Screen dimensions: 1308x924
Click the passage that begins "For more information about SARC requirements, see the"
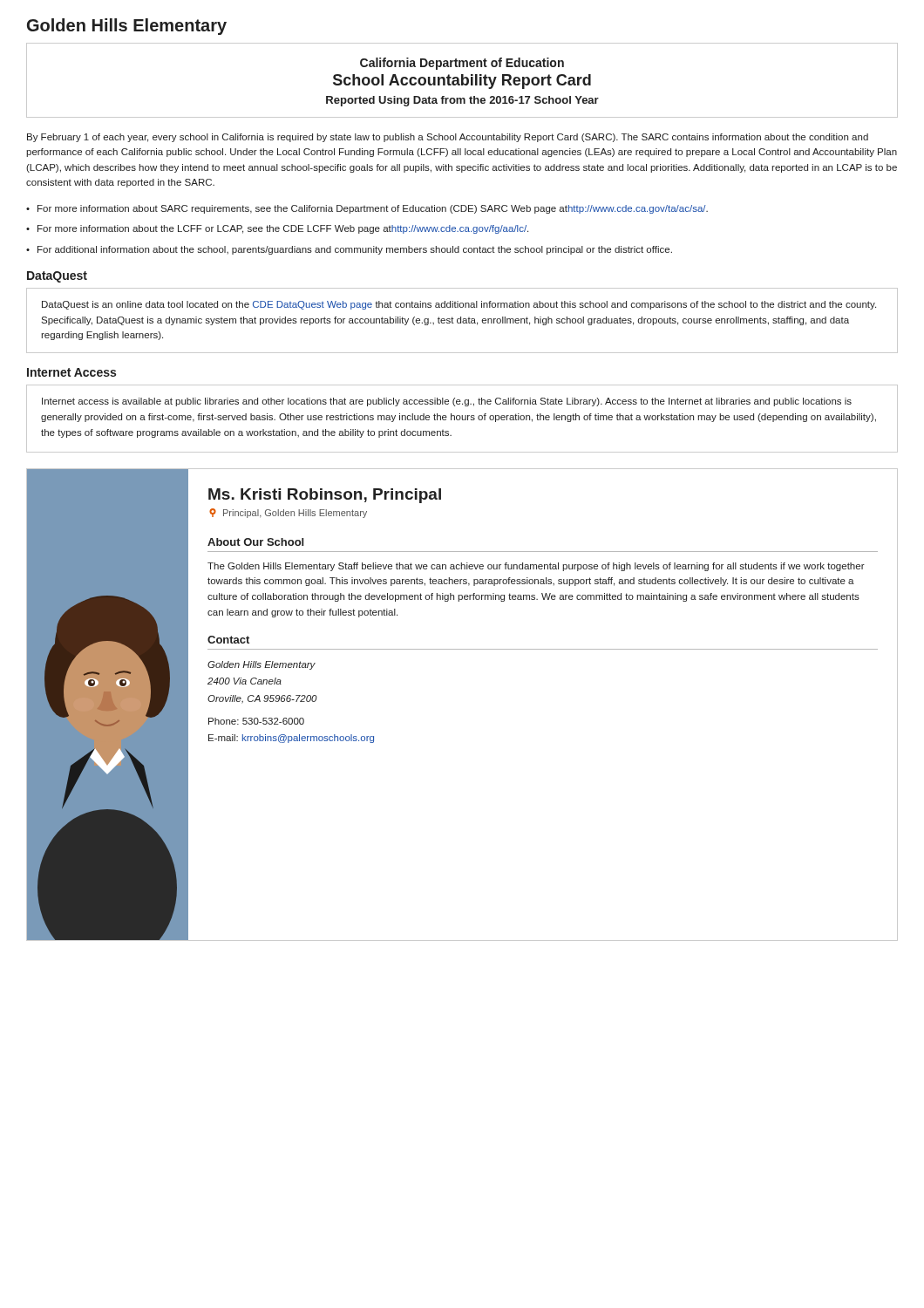pyautogui.click(x=373, y=209)
